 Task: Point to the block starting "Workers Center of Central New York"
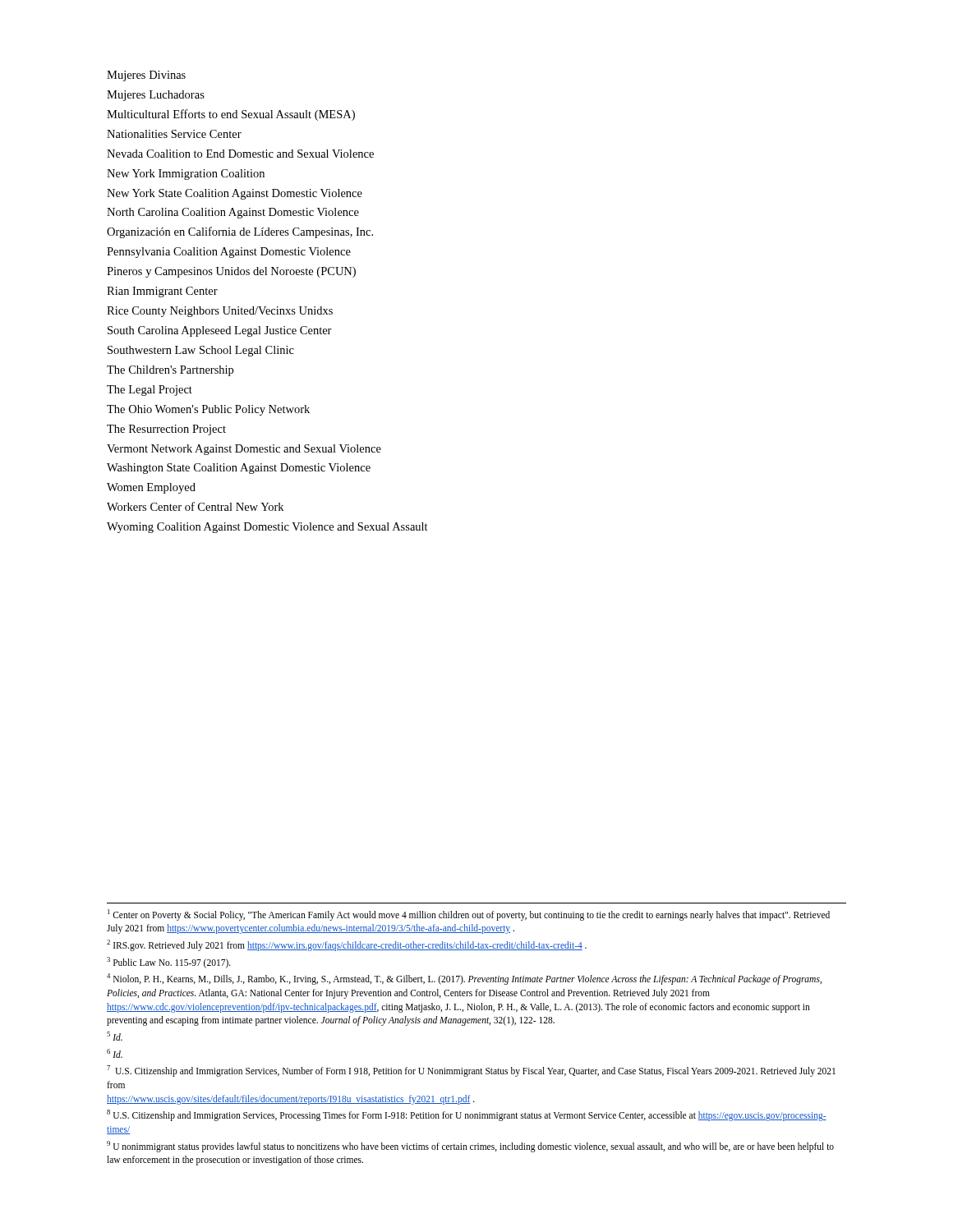pyautogui.click(x=195, y=507)
